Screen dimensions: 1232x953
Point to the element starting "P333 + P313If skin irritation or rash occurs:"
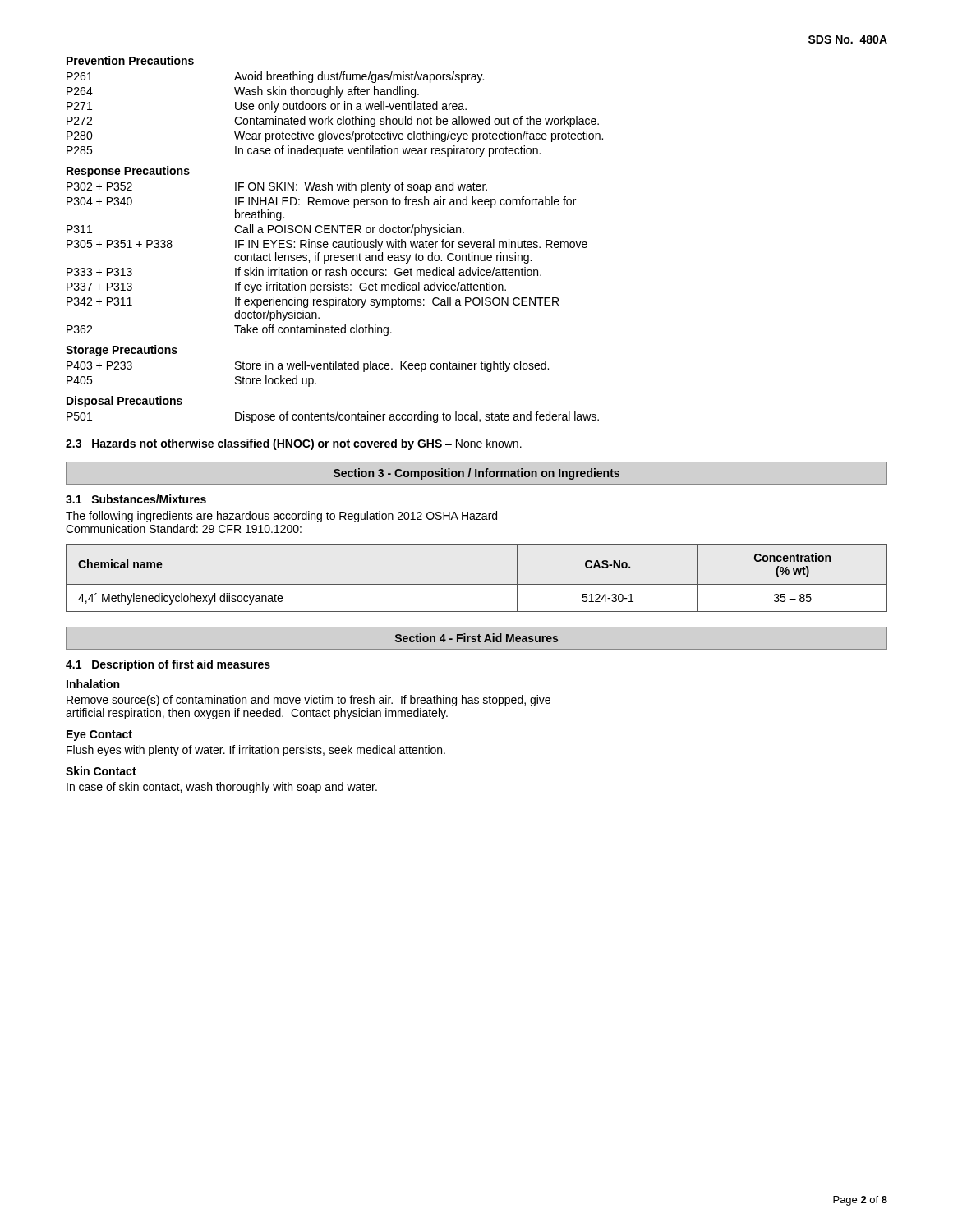click(x=476, y=272)
